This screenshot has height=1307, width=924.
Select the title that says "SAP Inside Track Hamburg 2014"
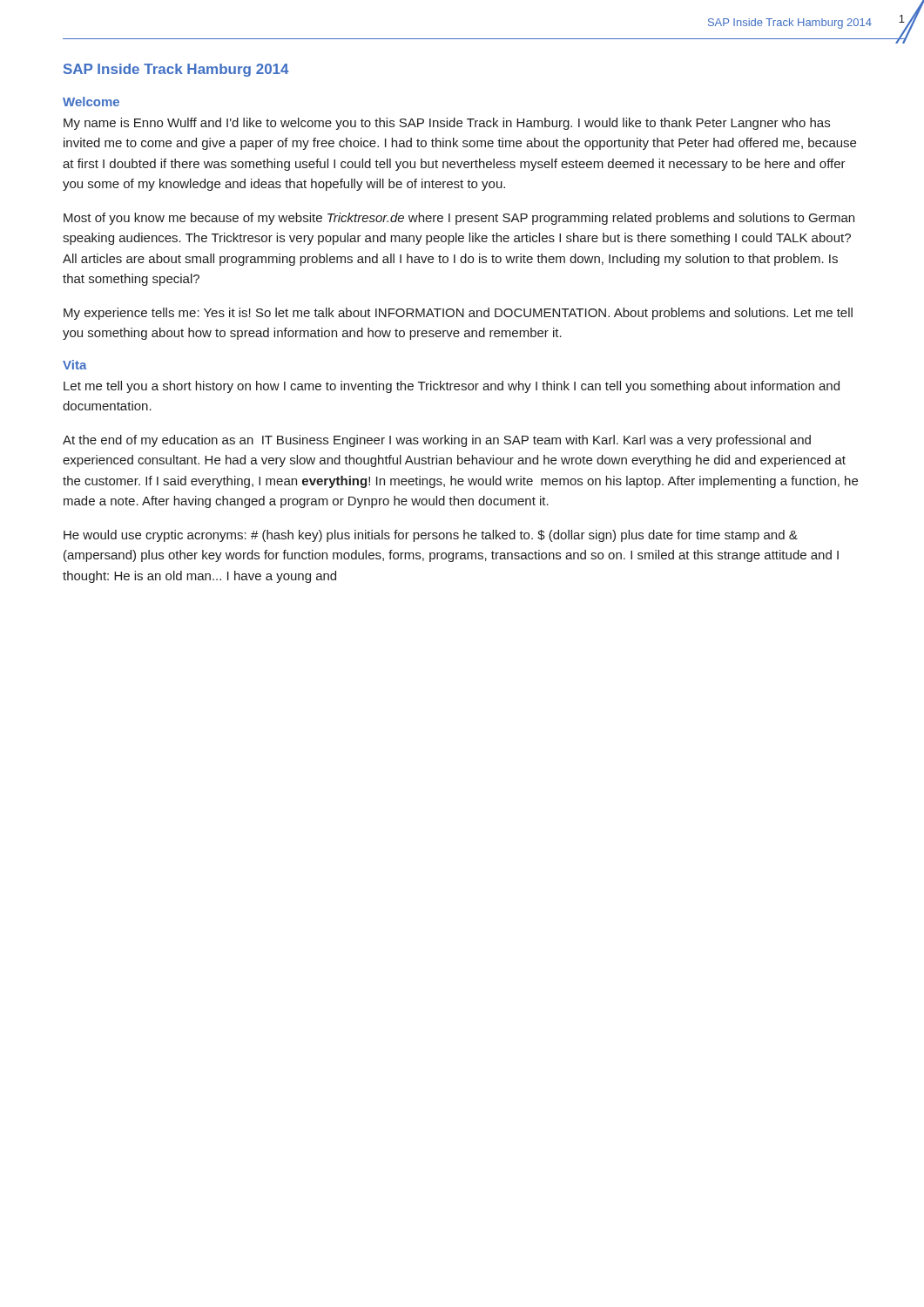point(176,69)
